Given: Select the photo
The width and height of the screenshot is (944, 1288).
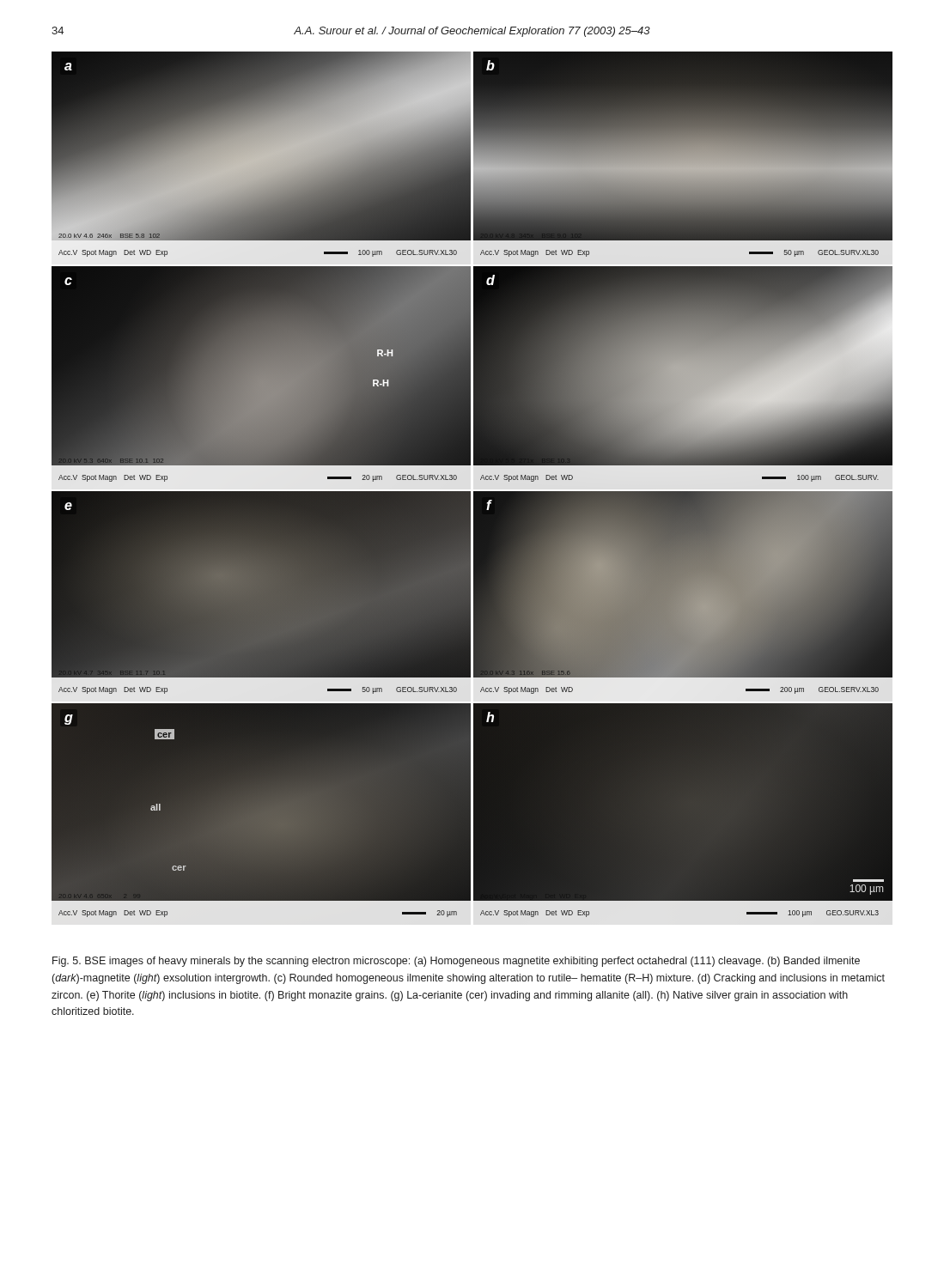Looking at the screenshot, I should click(472, 489).
